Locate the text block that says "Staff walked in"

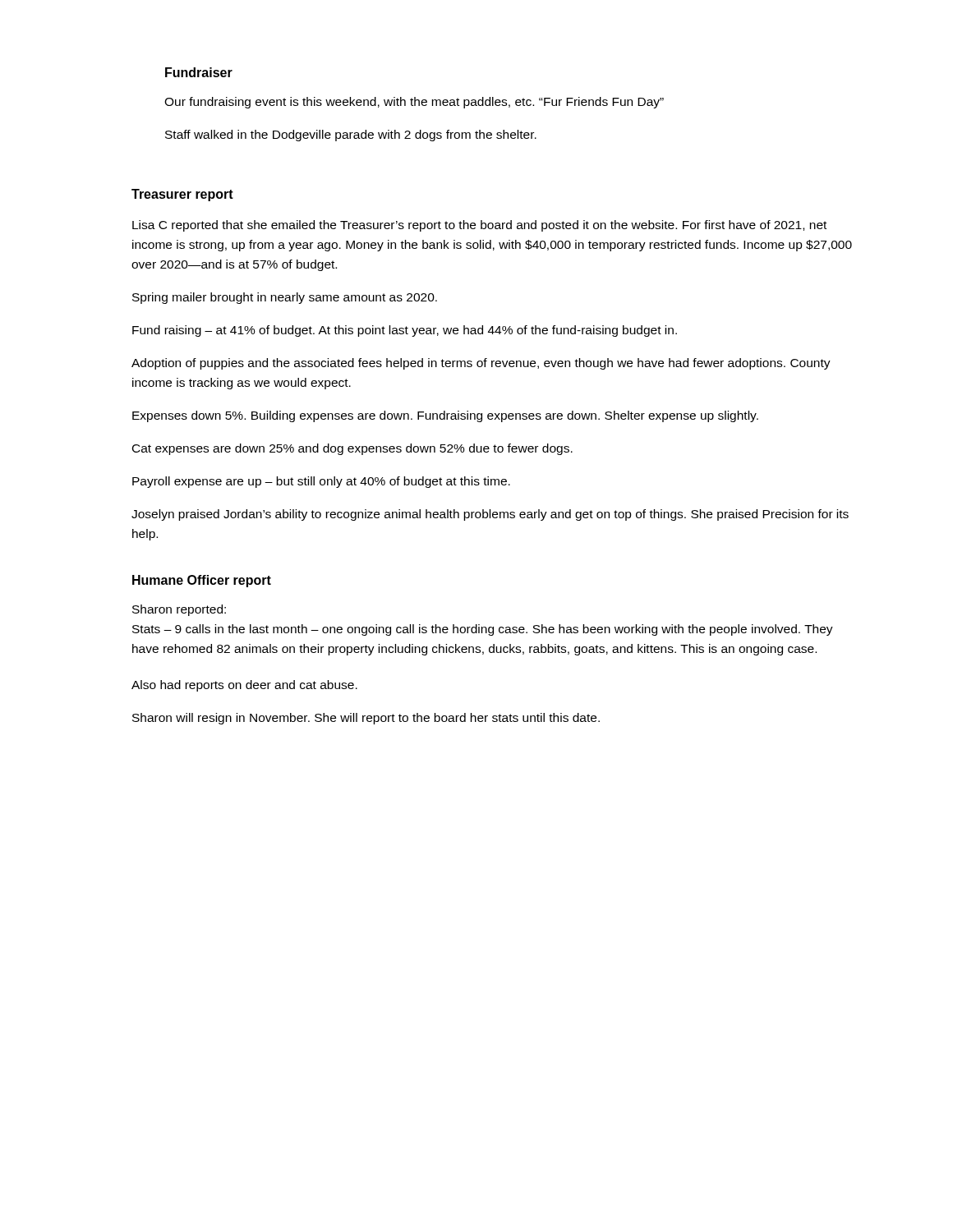[351, 134]
